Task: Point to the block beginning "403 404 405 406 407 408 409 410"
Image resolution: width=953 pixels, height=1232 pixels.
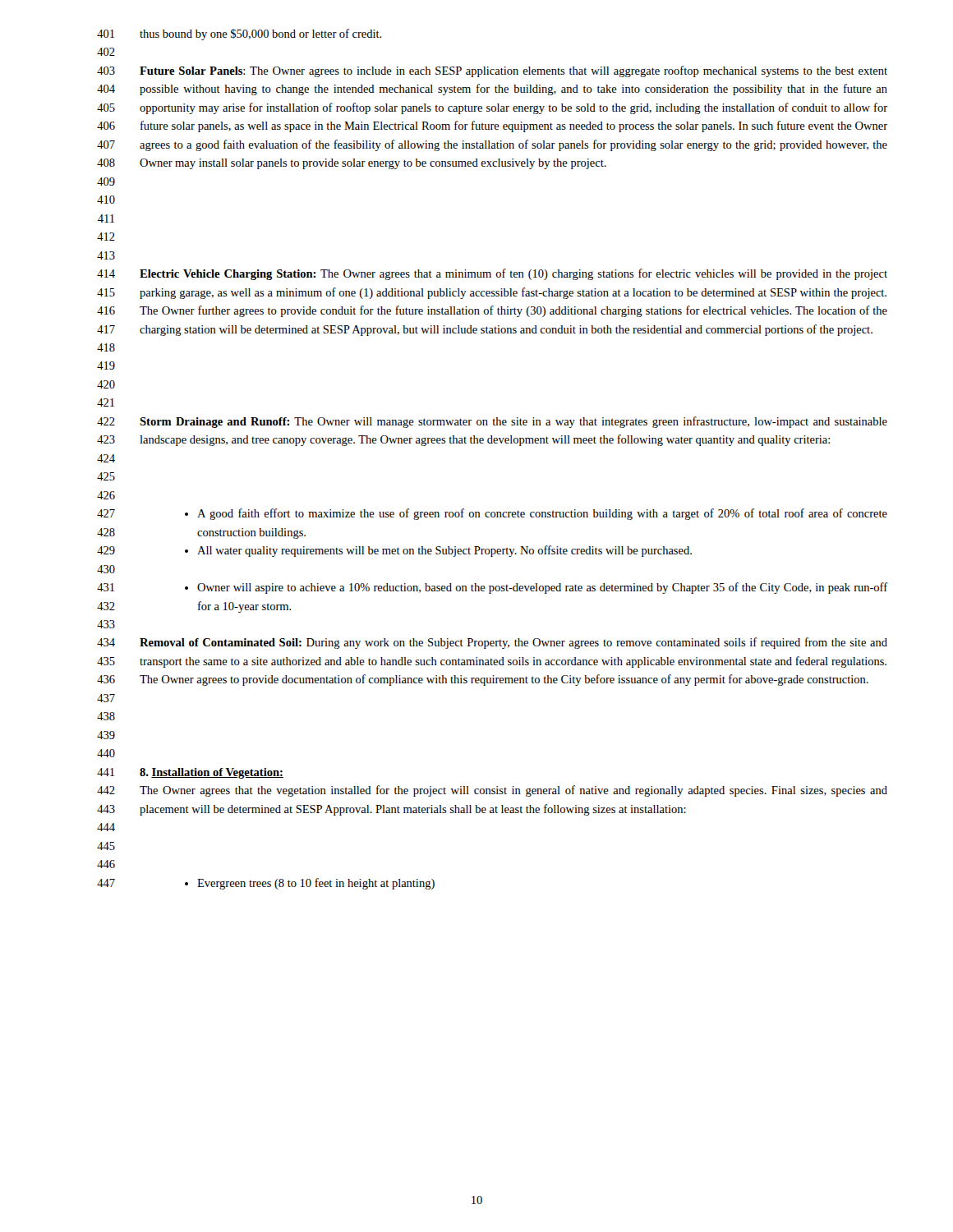Action: pos(476,154)
